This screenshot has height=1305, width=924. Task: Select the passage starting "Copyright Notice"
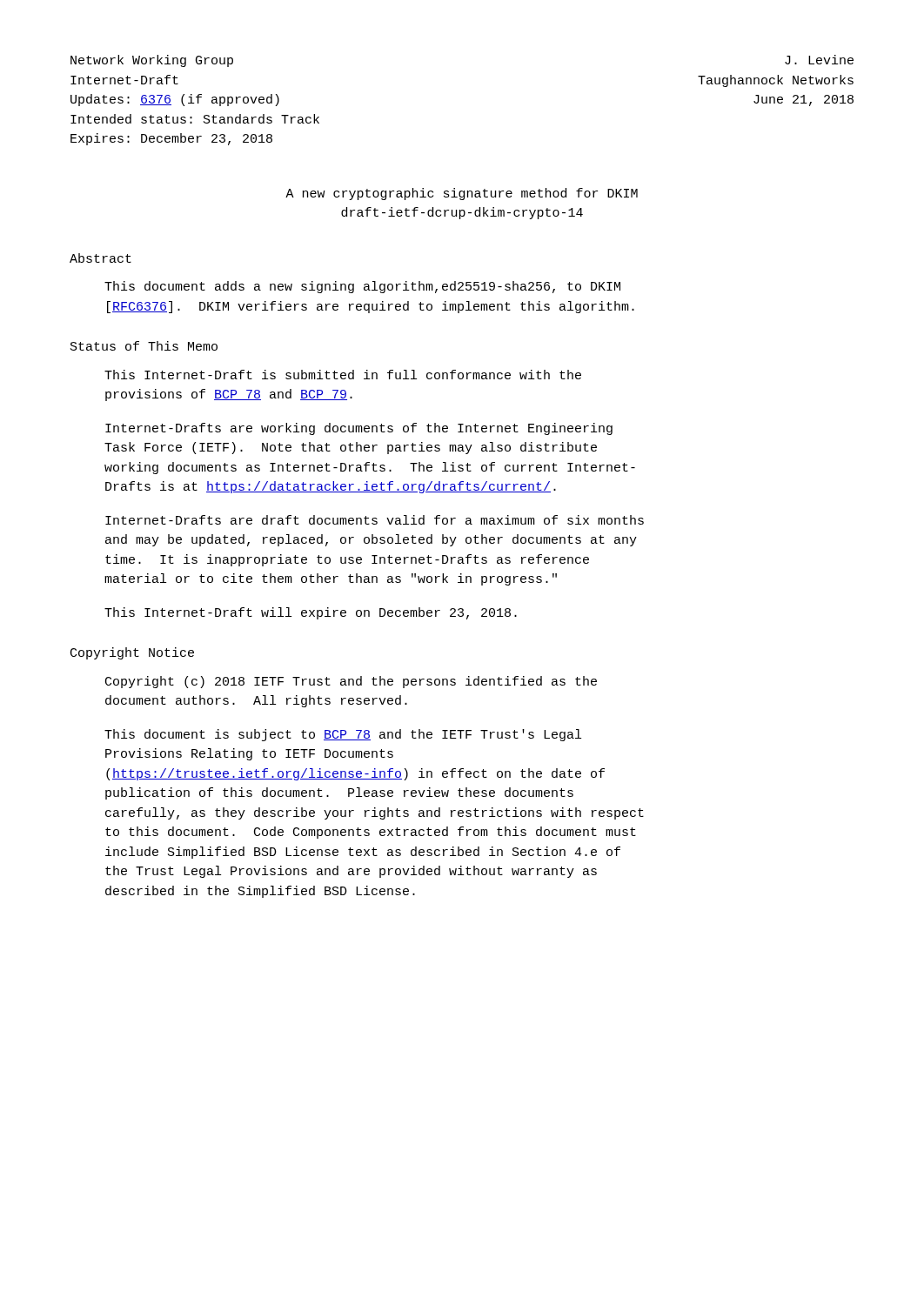(x=132, y=654)
